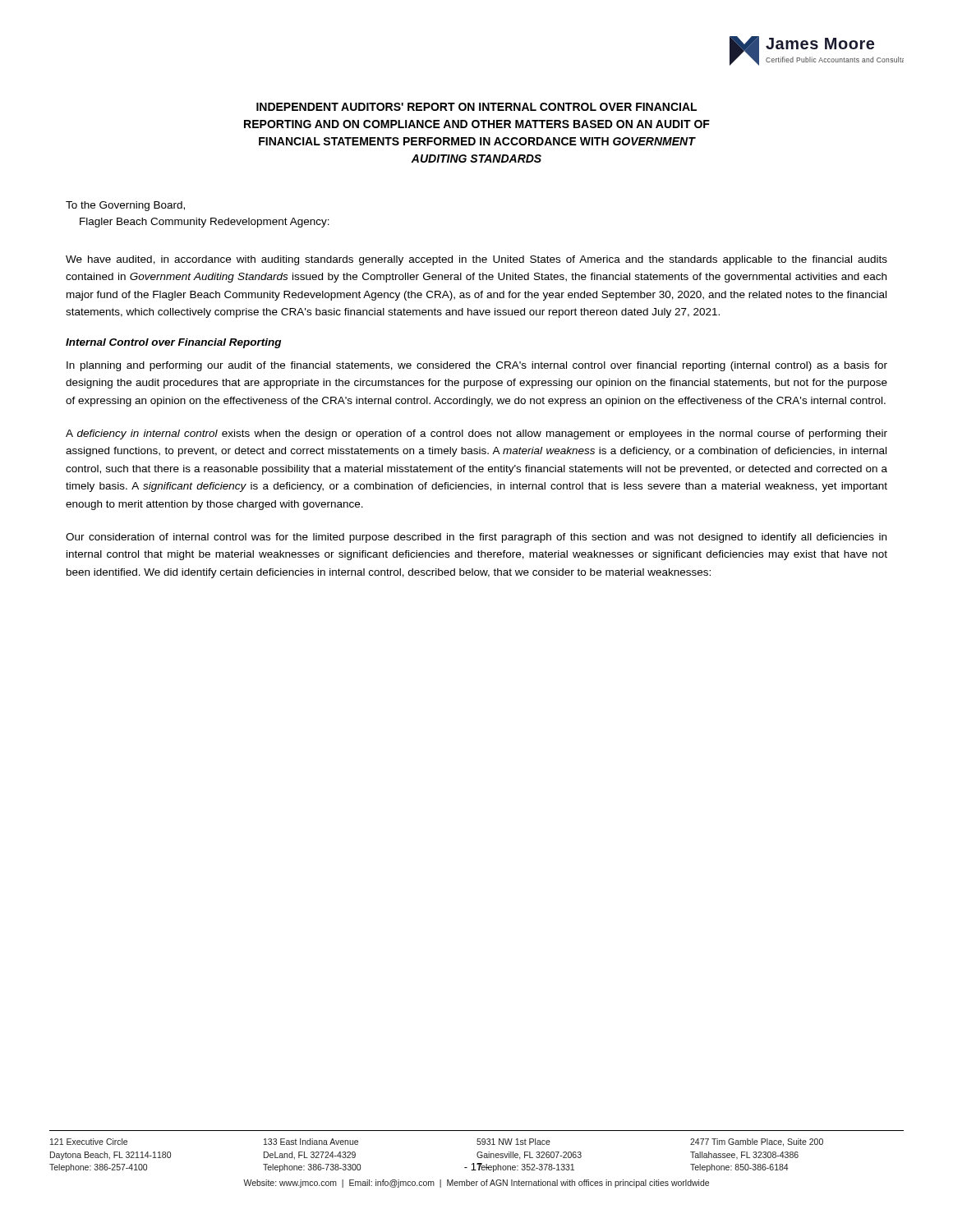This screenshot has width=953, height=1232.
Task: Click where it says "Internal Control over Financial Reporting"
Action: point(174,342)
